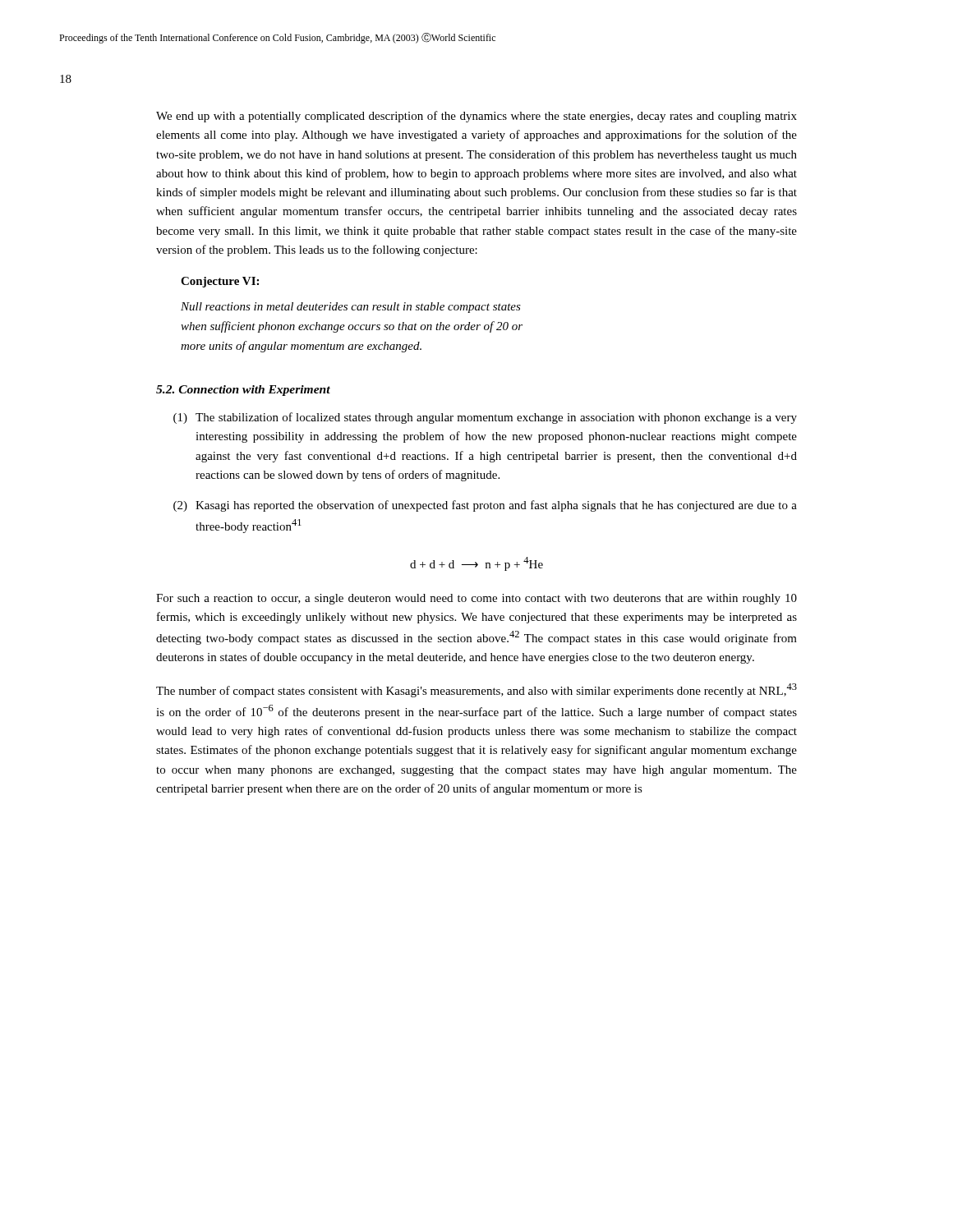The height and width of the screenshot is (1232, 953).
Task: Click on the element starting "Conjecture VI:"
Action: click(220, 281)
